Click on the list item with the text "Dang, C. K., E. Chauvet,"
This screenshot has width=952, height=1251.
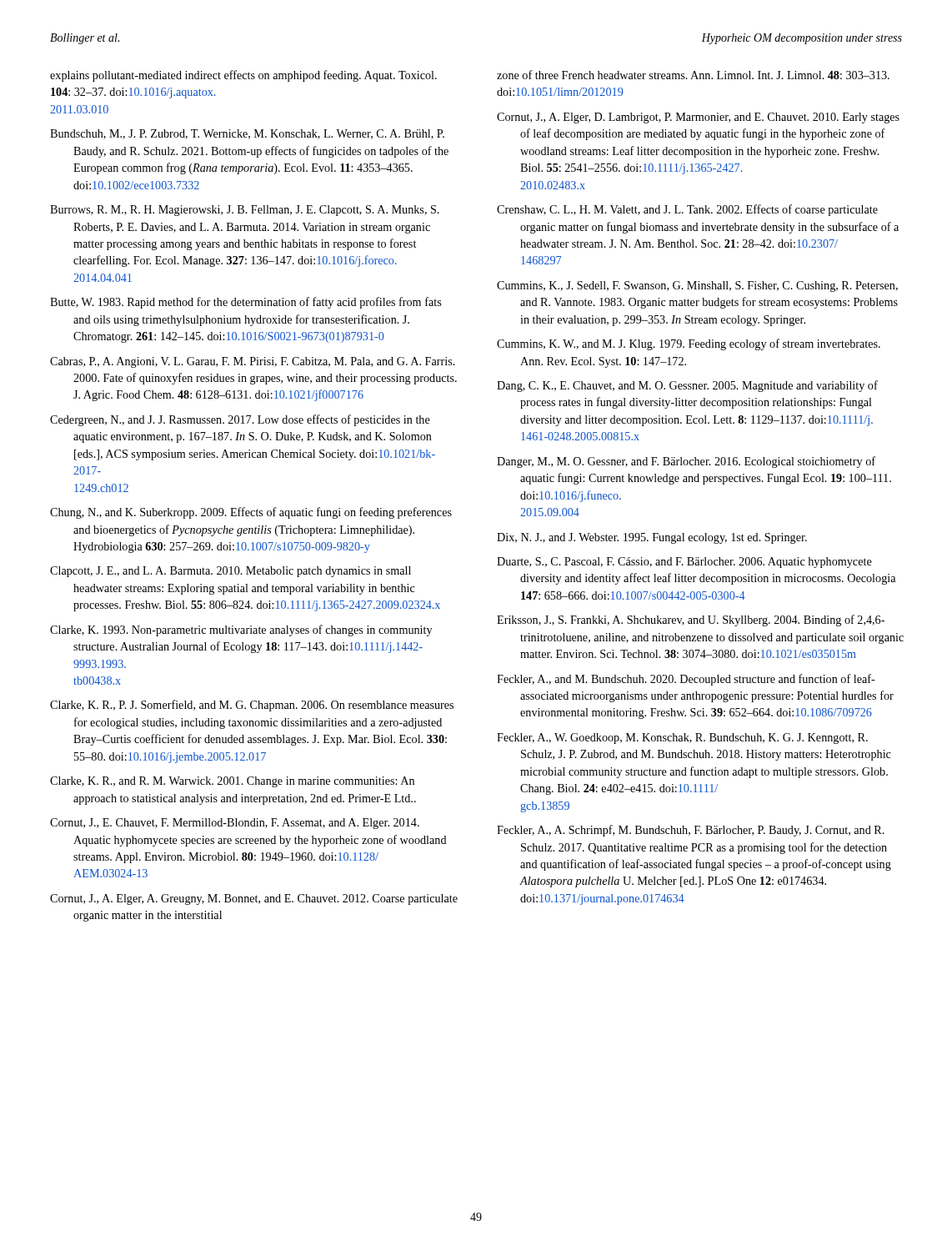[x=687, y=411]
